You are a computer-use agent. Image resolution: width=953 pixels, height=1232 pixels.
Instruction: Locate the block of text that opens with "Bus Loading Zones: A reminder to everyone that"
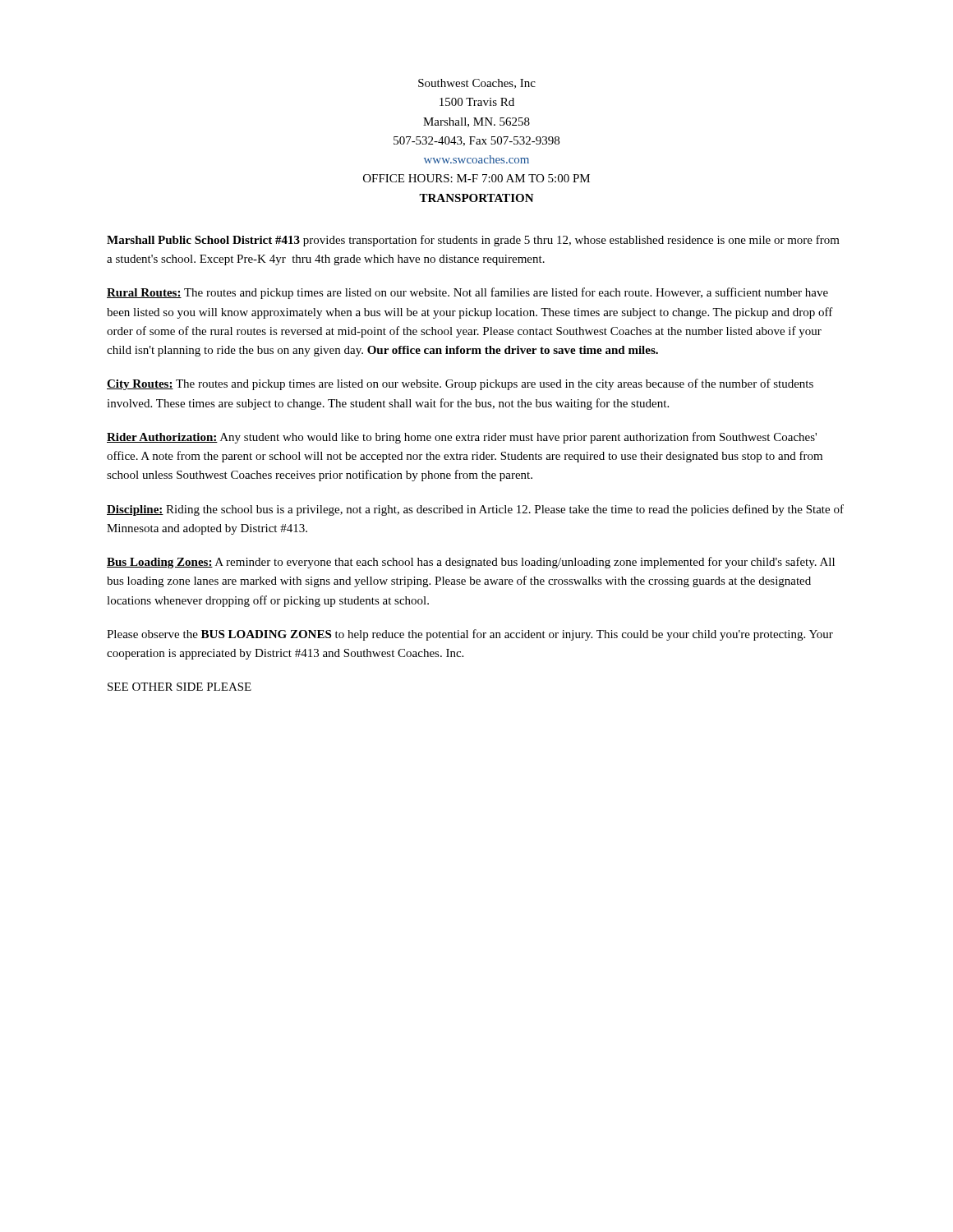[x=471, y=581]
